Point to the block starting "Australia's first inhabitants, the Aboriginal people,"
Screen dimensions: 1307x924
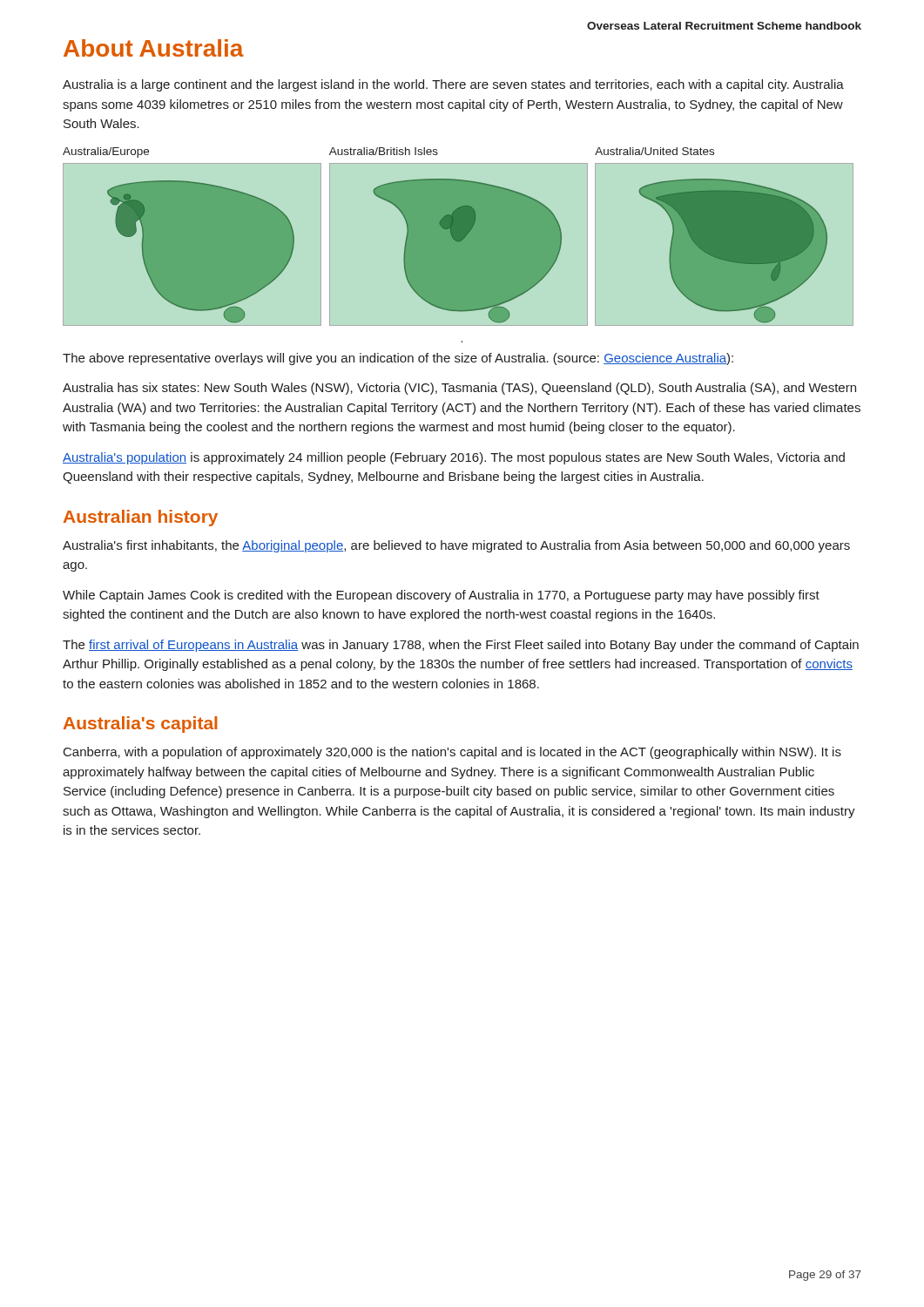tap(462, 555)
